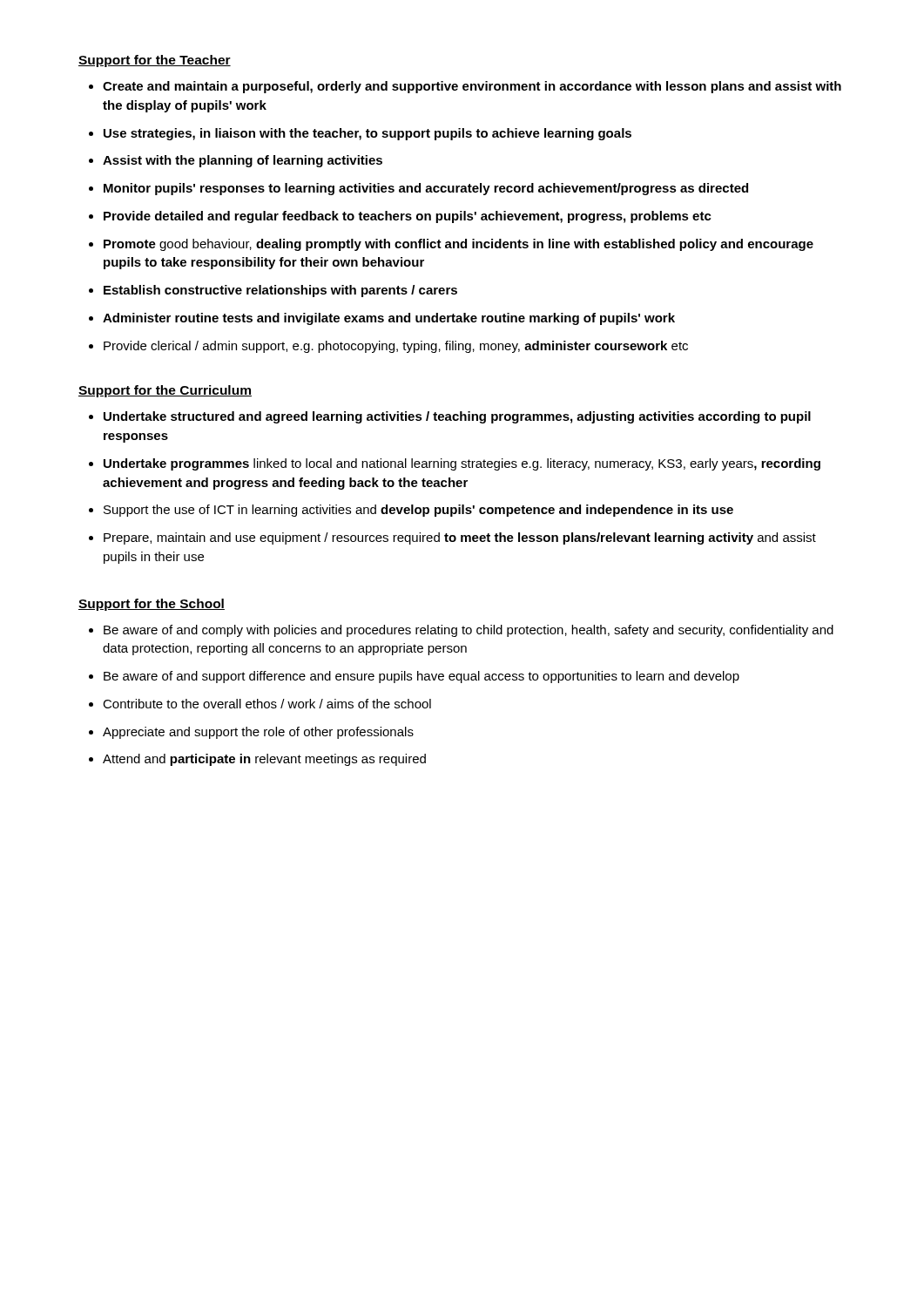Find the block on this page that starts "Create and maintain"

click(x=472, y=95)
